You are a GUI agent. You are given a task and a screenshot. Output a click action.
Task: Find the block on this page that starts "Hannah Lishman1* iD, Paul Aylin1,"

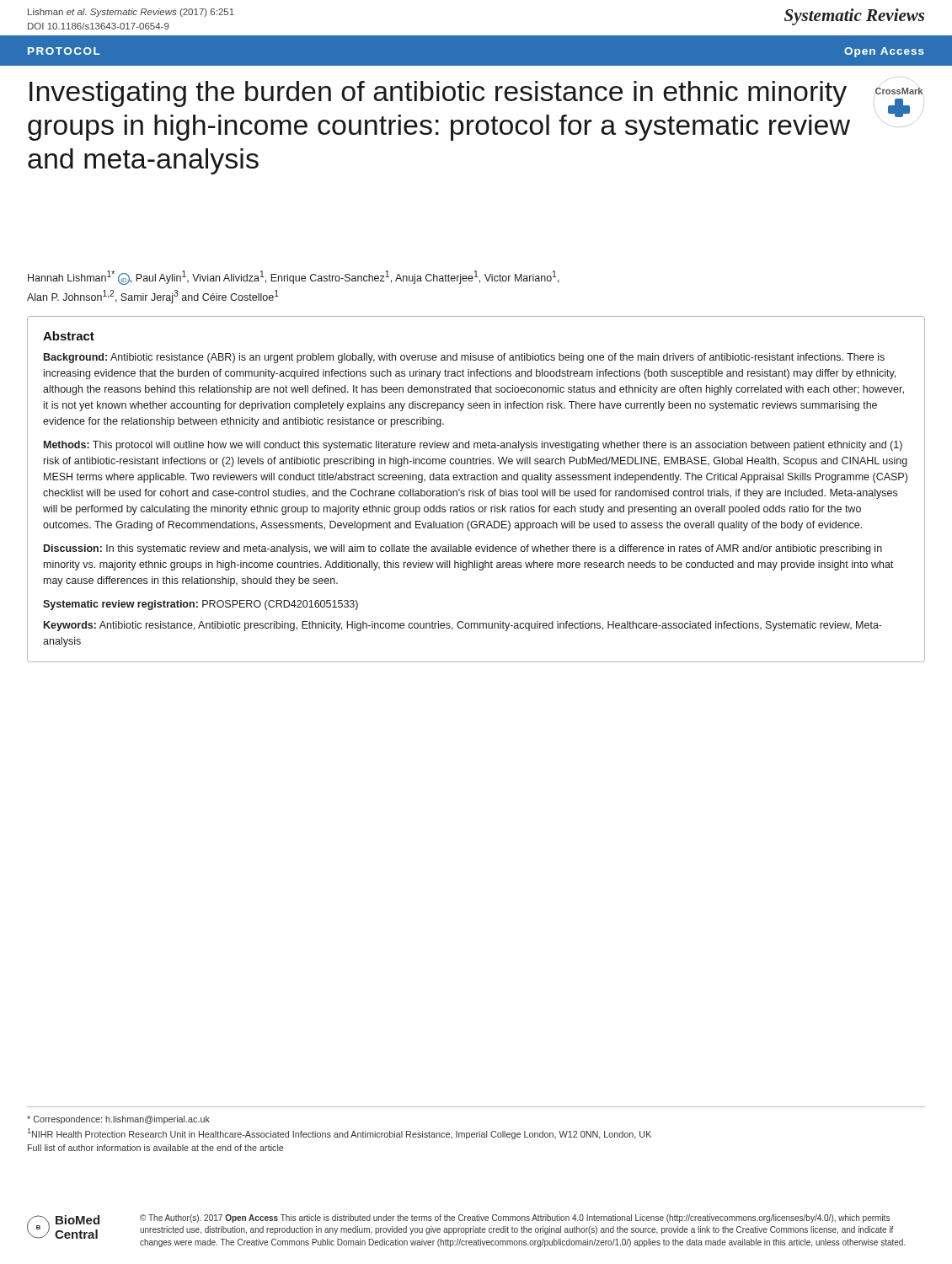pyautogui.click(x=293, y=286)
